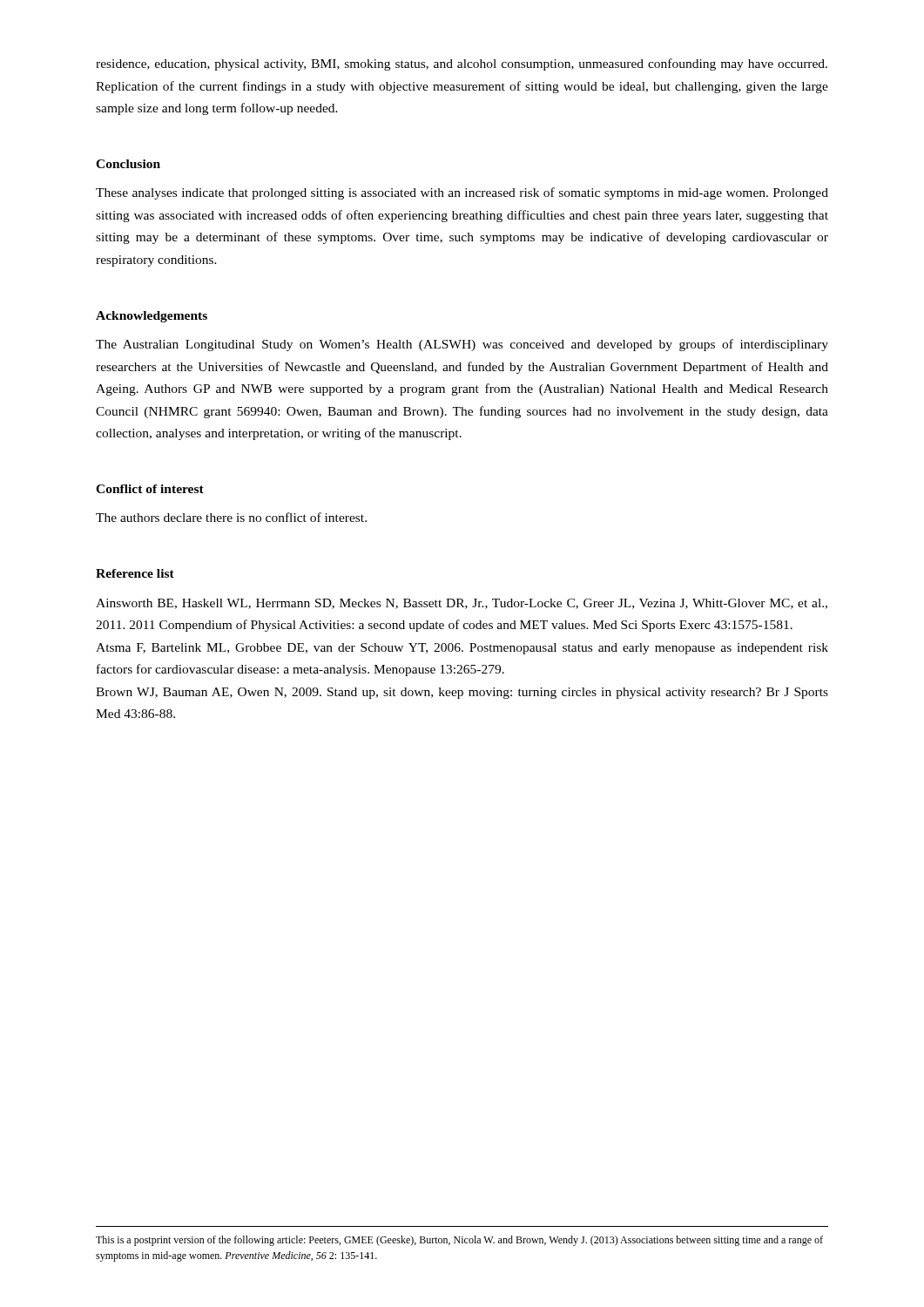Point to the element starting "Reference list"
This screenshot has width=924, height=1307.
click(135, 573)
